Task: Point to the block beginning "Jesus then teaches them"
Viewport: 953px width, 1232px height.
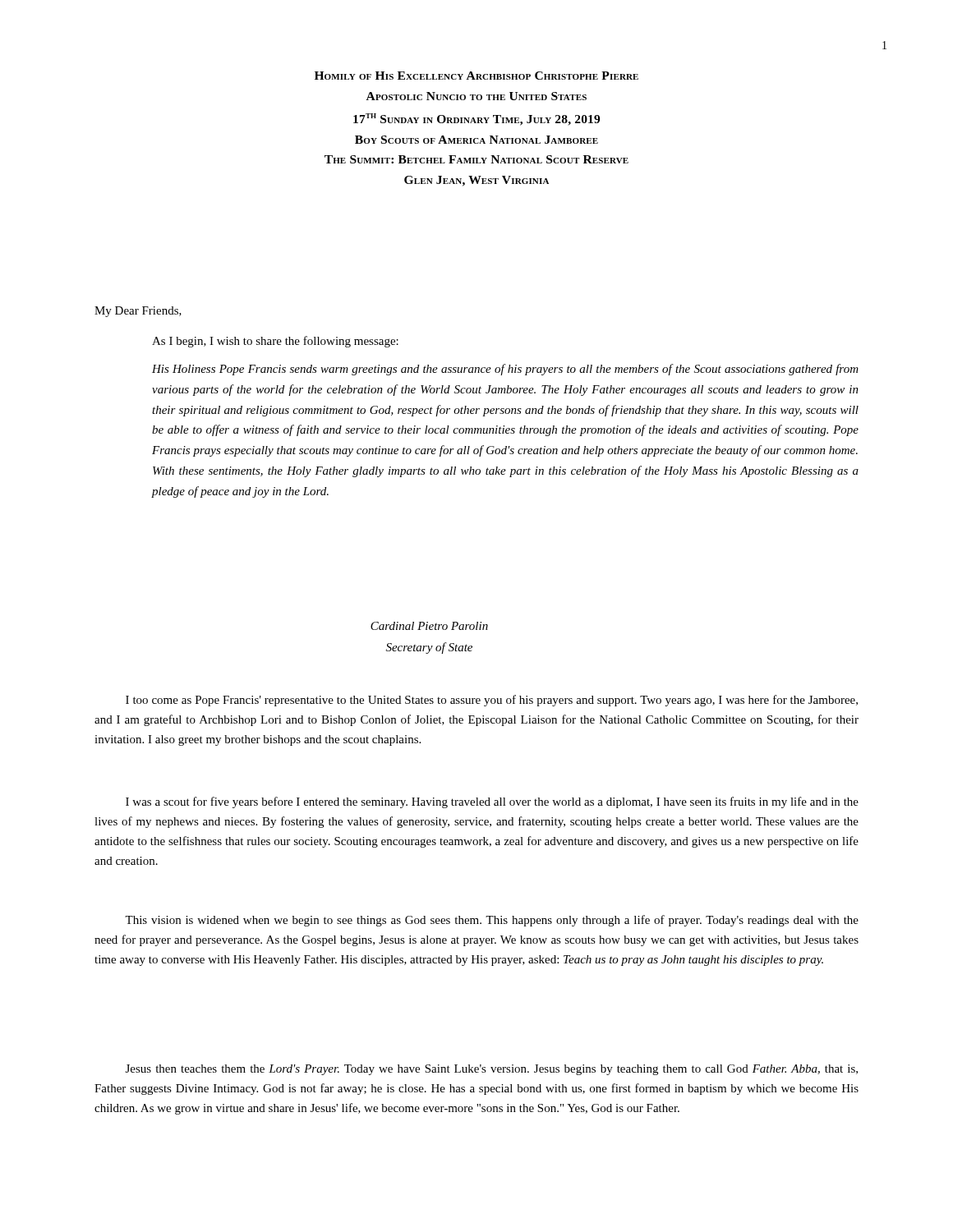Action: 476,1088
